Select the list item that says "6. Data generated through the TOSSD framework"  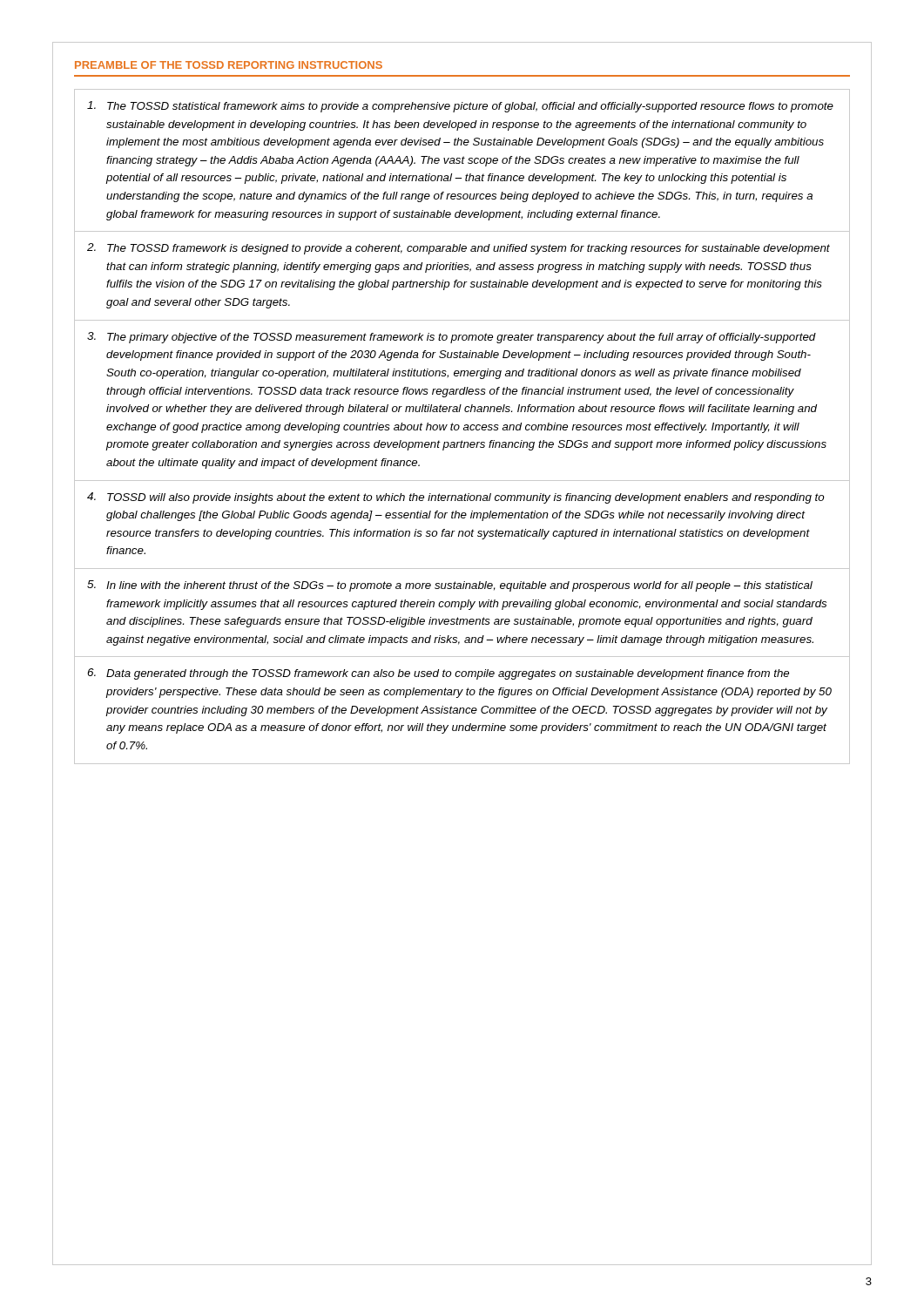click(x=462, y=710)
